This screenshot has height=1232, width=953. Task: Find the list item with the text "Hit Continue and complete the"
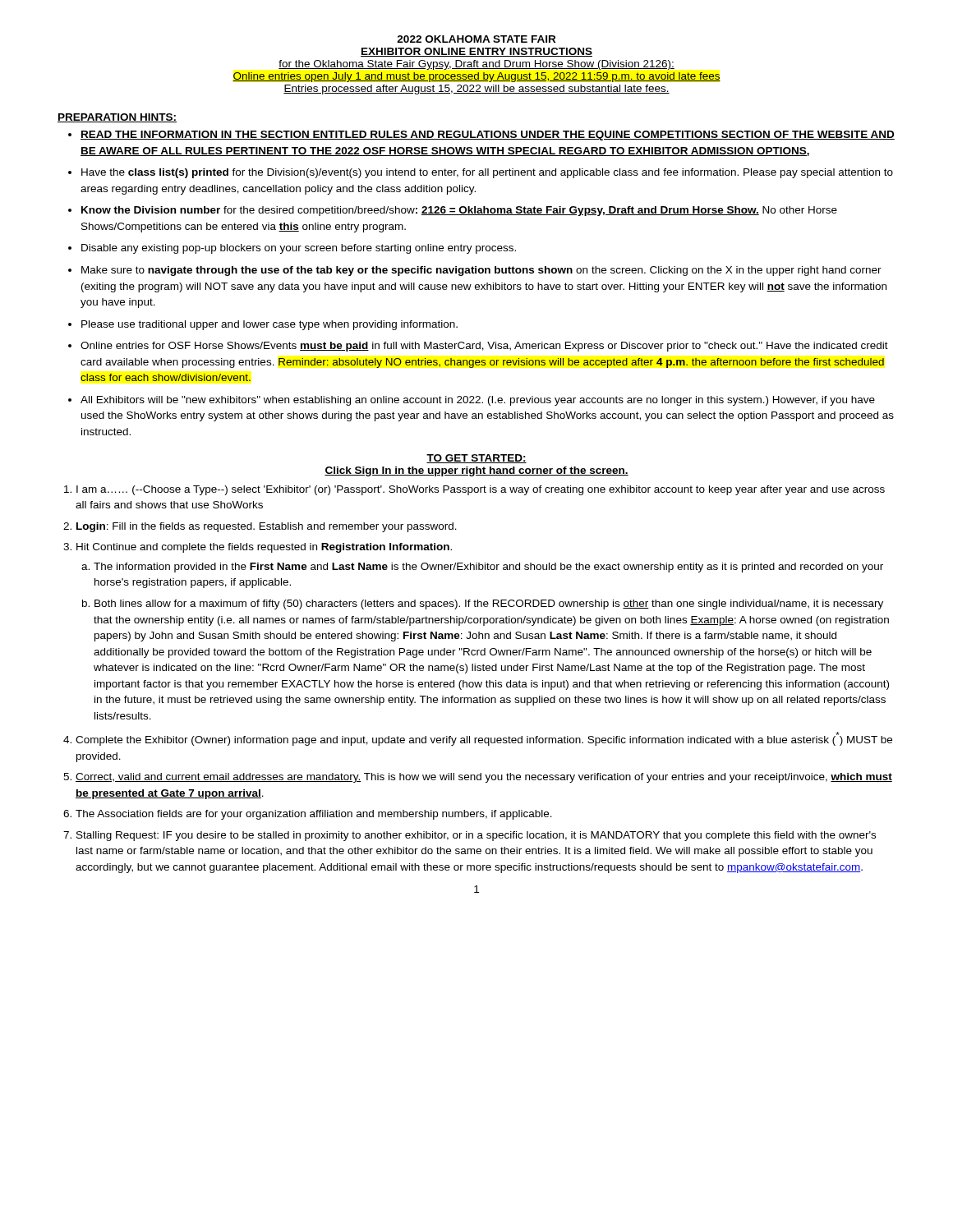pos(486,632)
